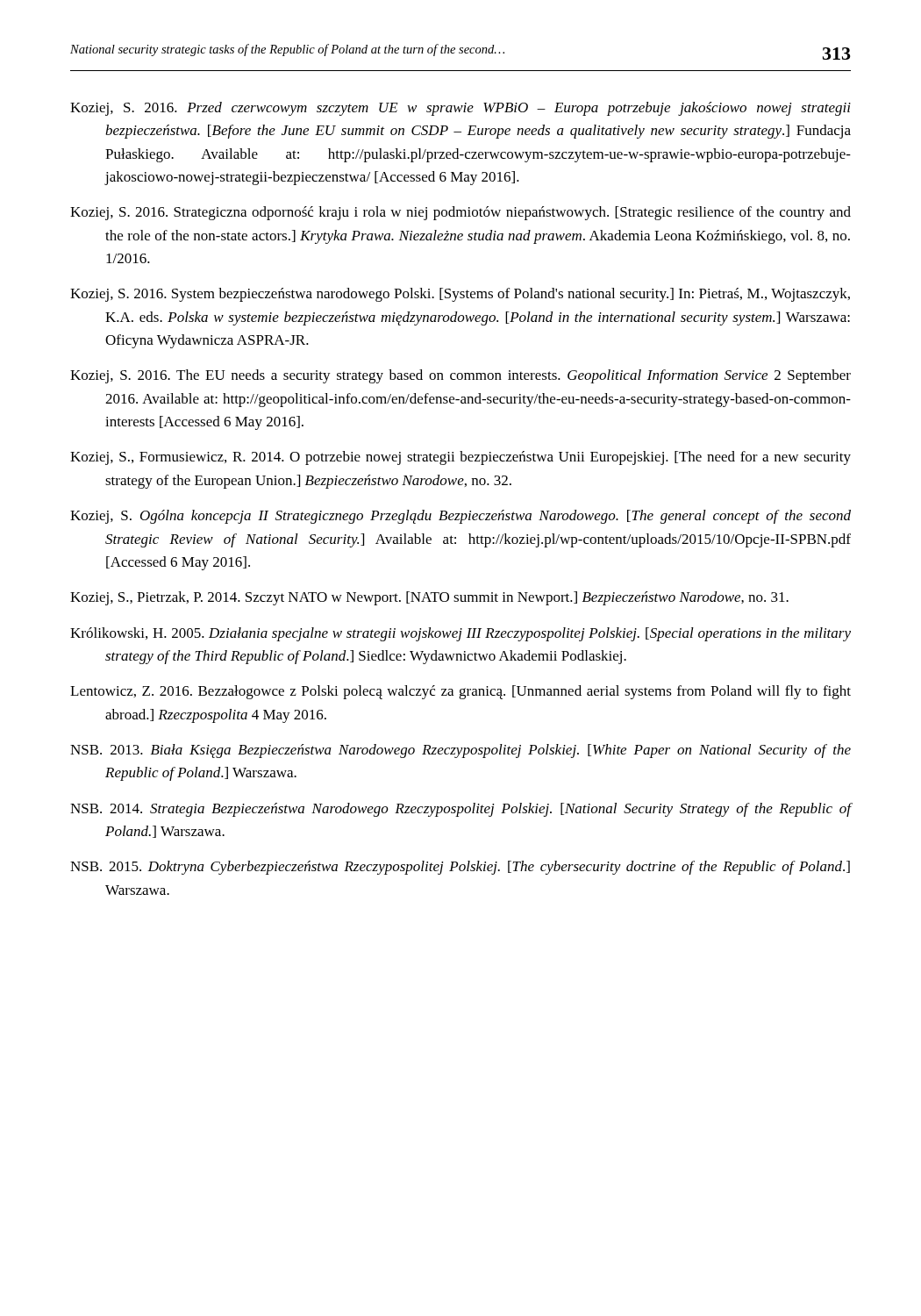Viewport: 921px width, 1316px height.
Task: Where is the passage that starts "NSB. 2014. Strategia Bezpieczeństwa Narodowego Rzeczypospolitej Polskiej."?
Action: pyautogui.click(x=460, y=820)
